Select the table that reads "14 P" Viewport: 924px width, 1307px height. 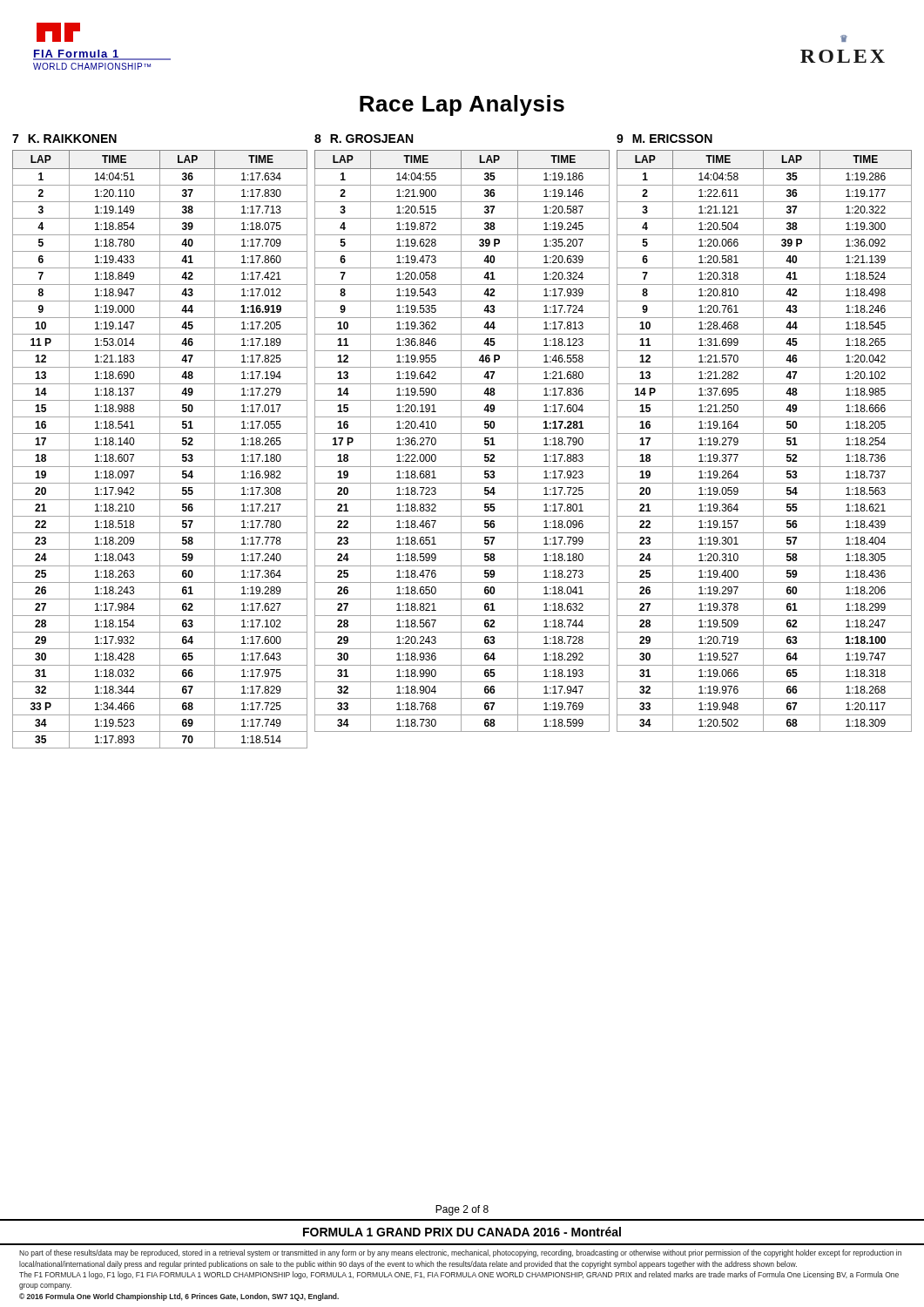[x=764, y=432]
